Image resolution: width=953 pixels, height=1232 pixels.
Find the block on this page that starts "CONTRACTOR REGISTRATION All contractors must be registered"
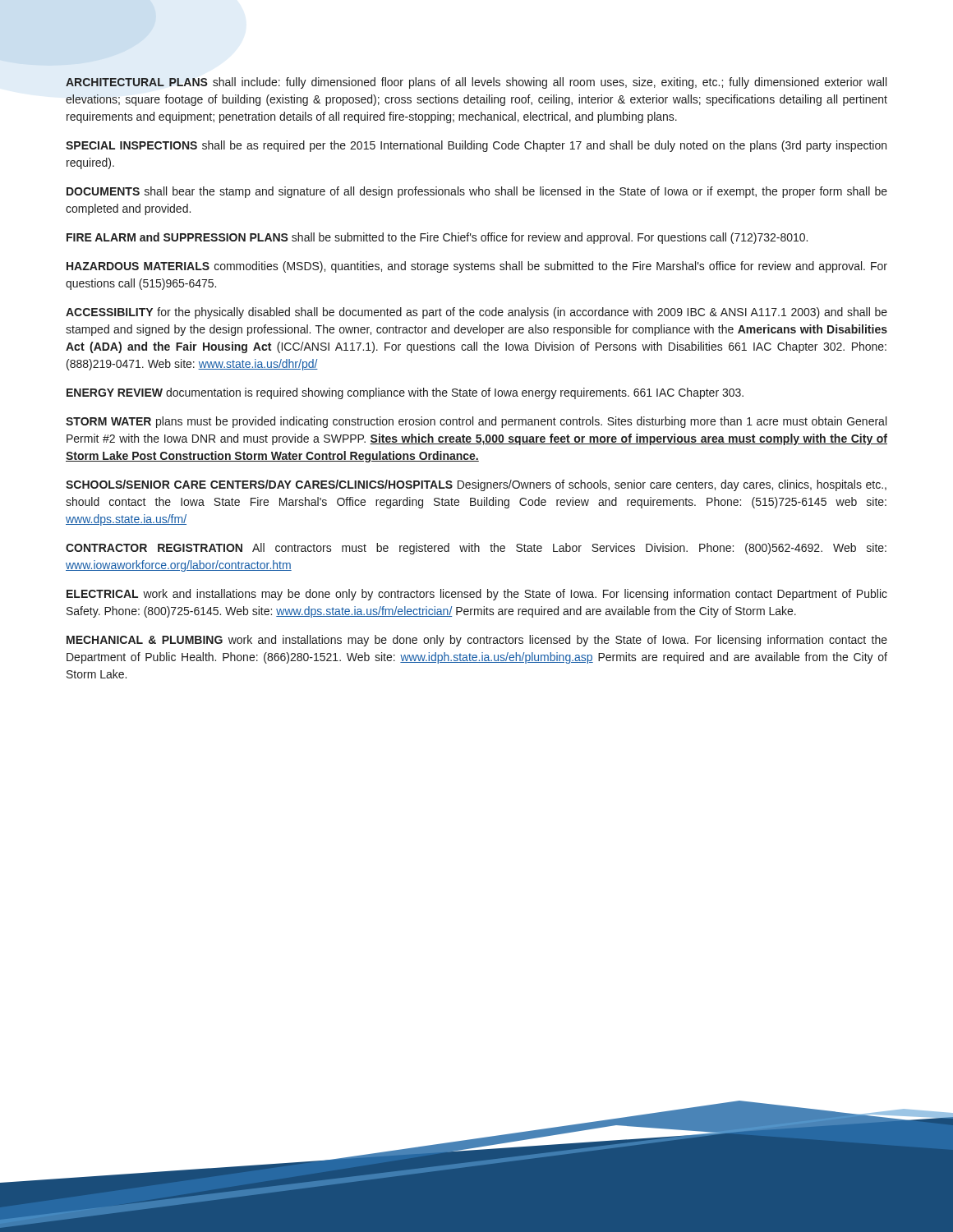(x=476, y=556)
